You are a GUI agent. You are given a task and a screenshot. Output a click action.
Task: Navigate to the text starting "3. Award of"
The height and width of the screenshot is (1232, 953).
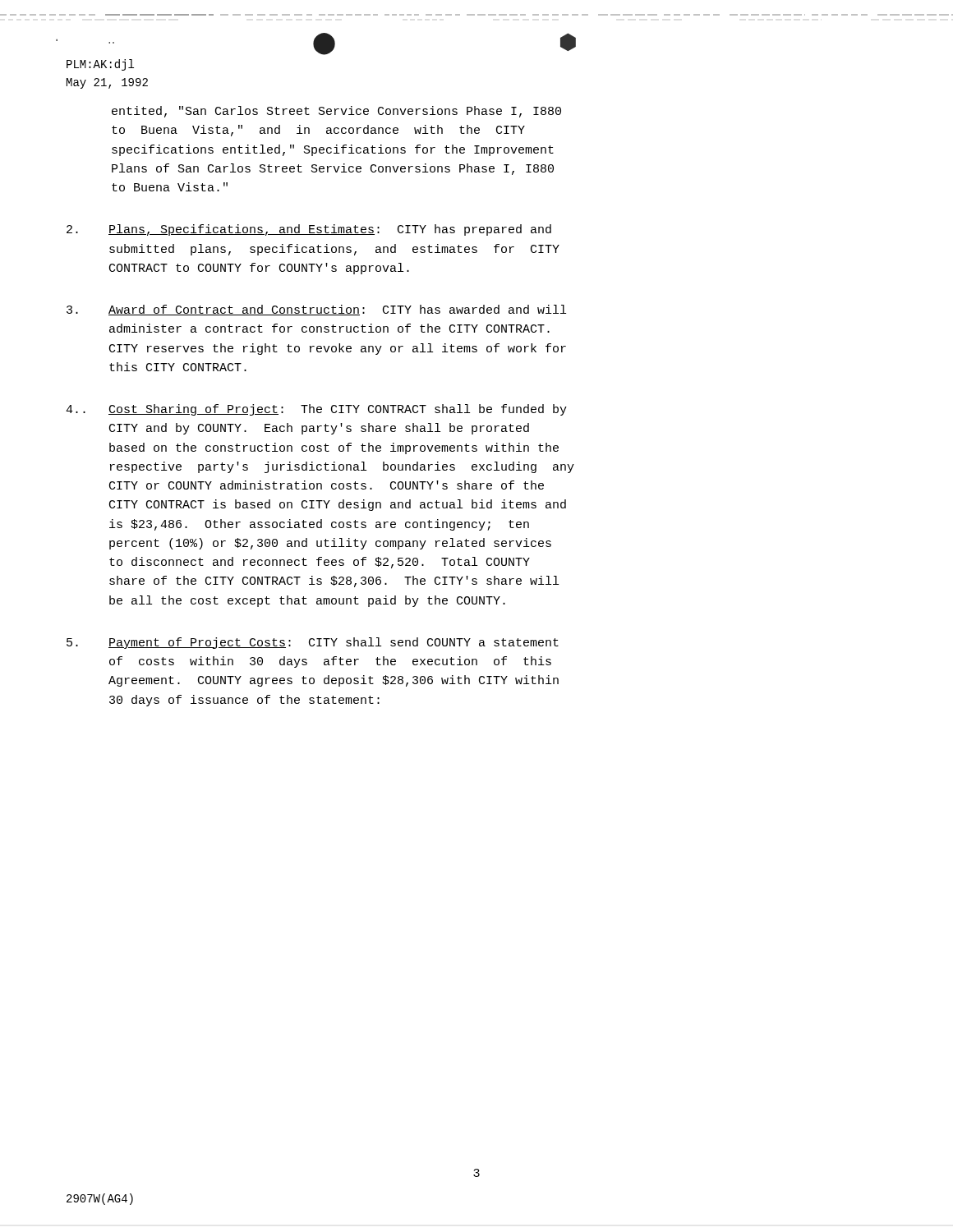tap(316, 340)
